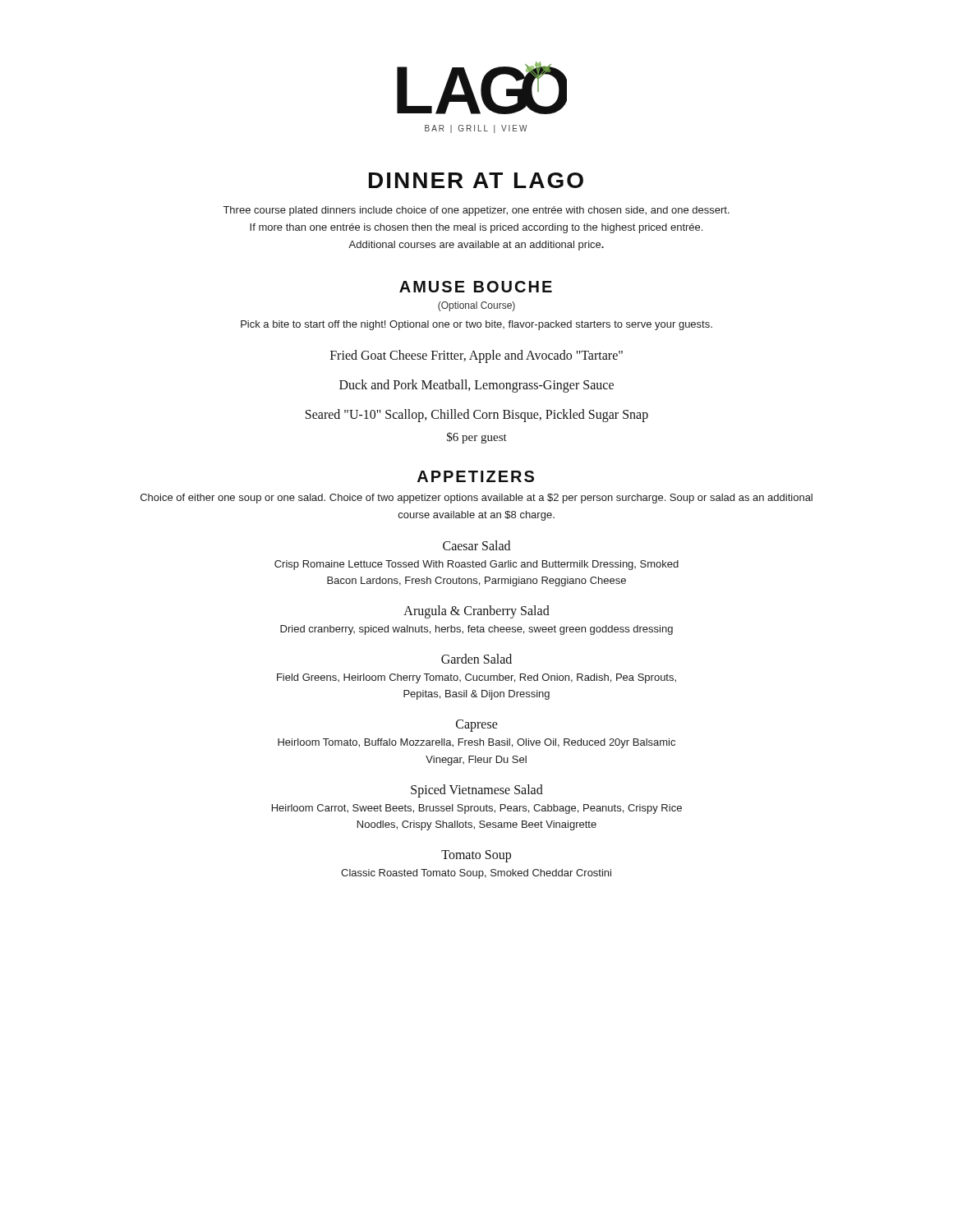Select the block starting "Seared "U-10" Scallop, Chilled Corn Bisque, Pickled Sugar"
Viewport: 953px width, 1232px height.
[476, 415]
